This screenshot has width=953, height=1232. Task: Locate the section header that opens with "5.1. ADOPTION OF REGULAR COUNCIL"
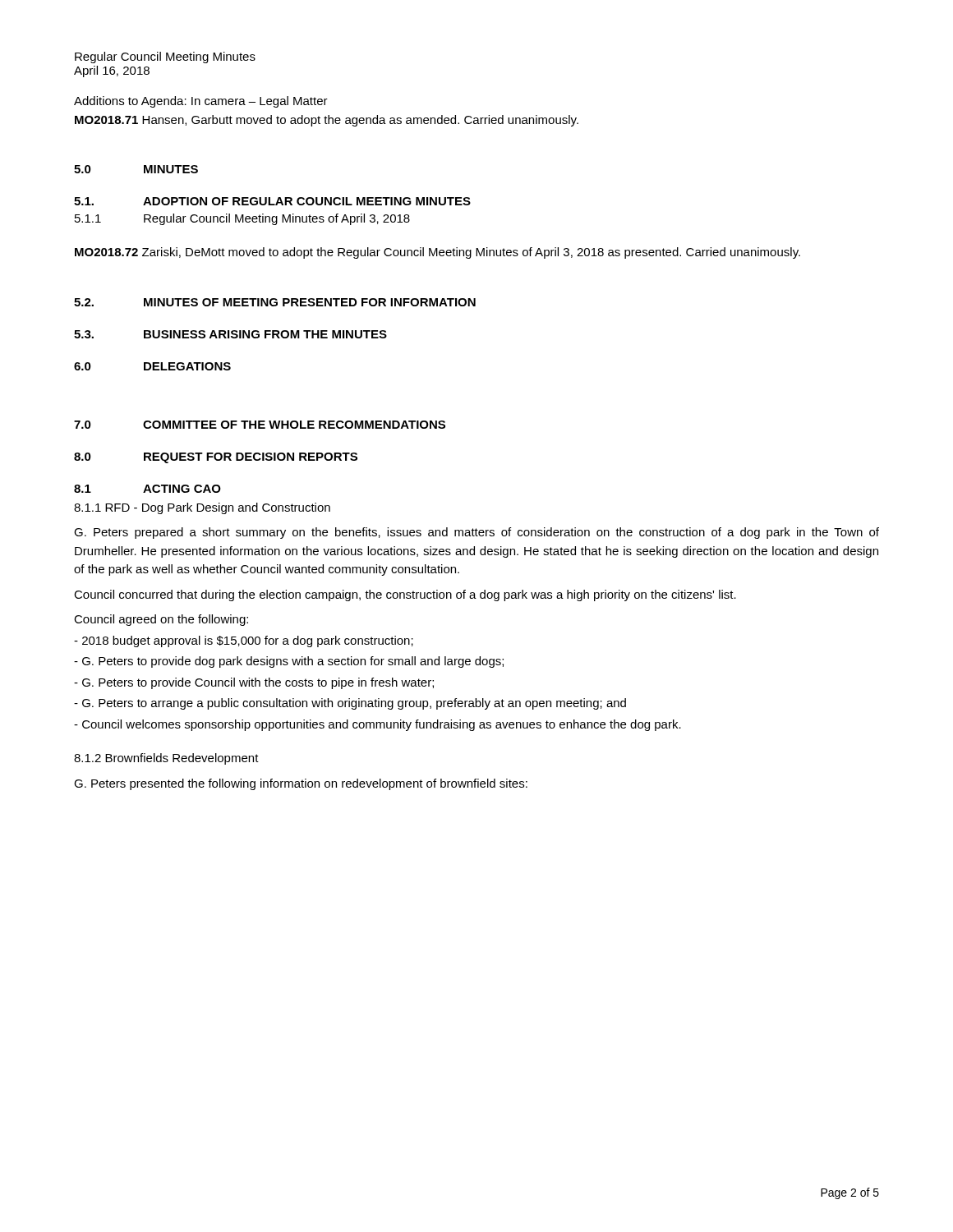point(272,201)
